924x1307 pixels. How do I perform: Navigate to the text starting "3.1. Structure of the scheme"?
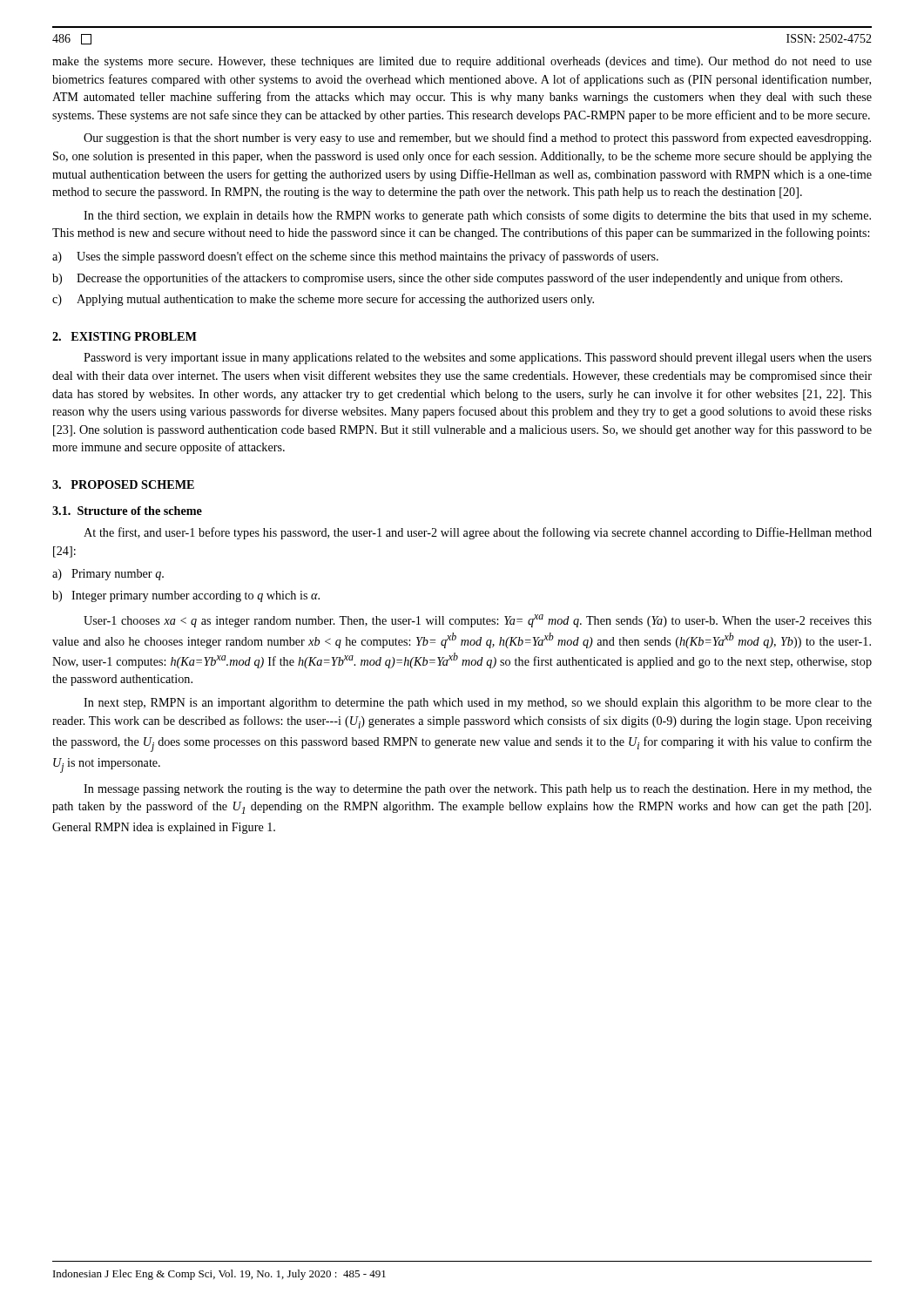point(127,511)
